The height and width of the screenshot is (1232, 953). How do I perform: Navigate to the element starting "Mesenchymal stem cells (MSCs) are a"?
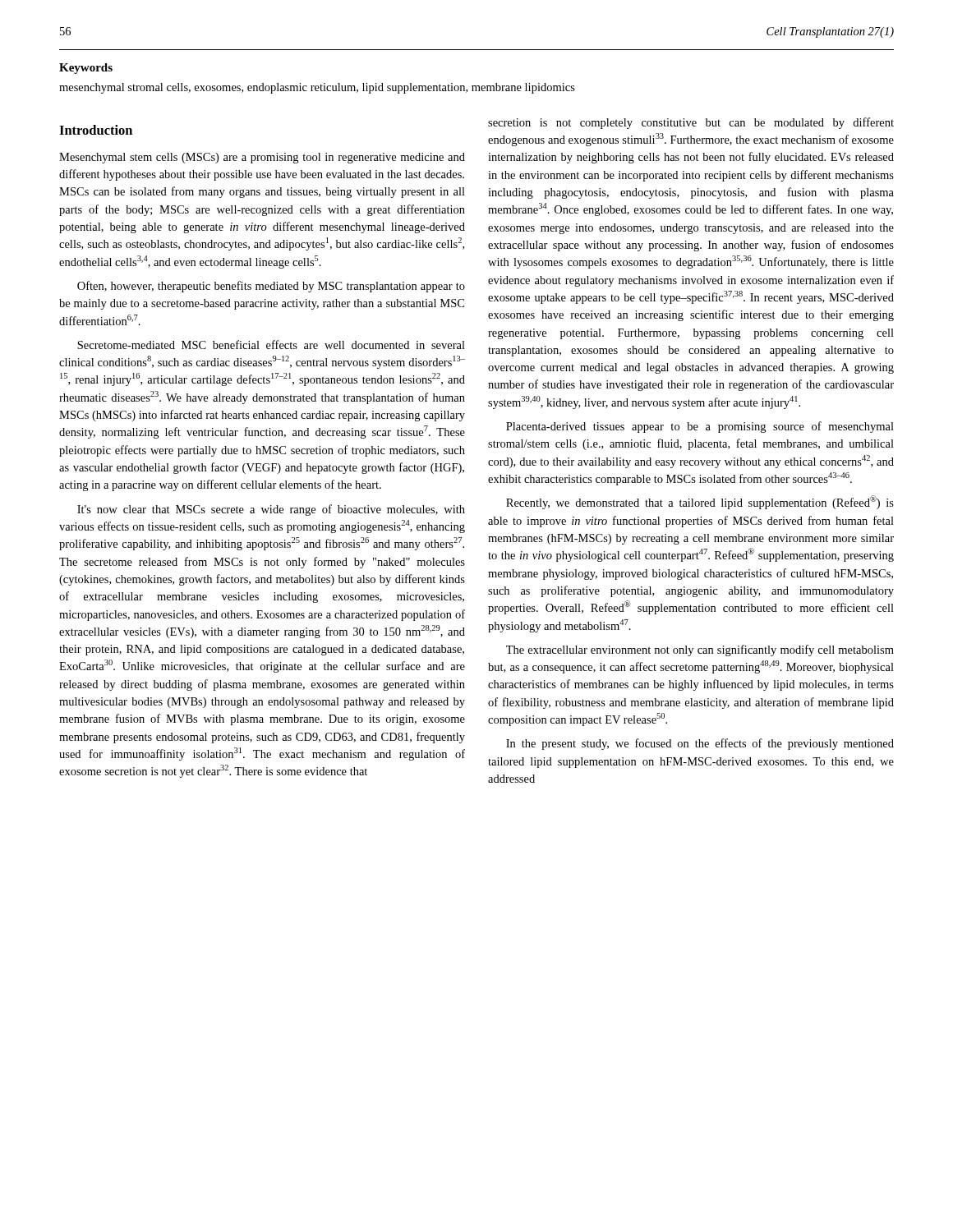click(262, 465)
